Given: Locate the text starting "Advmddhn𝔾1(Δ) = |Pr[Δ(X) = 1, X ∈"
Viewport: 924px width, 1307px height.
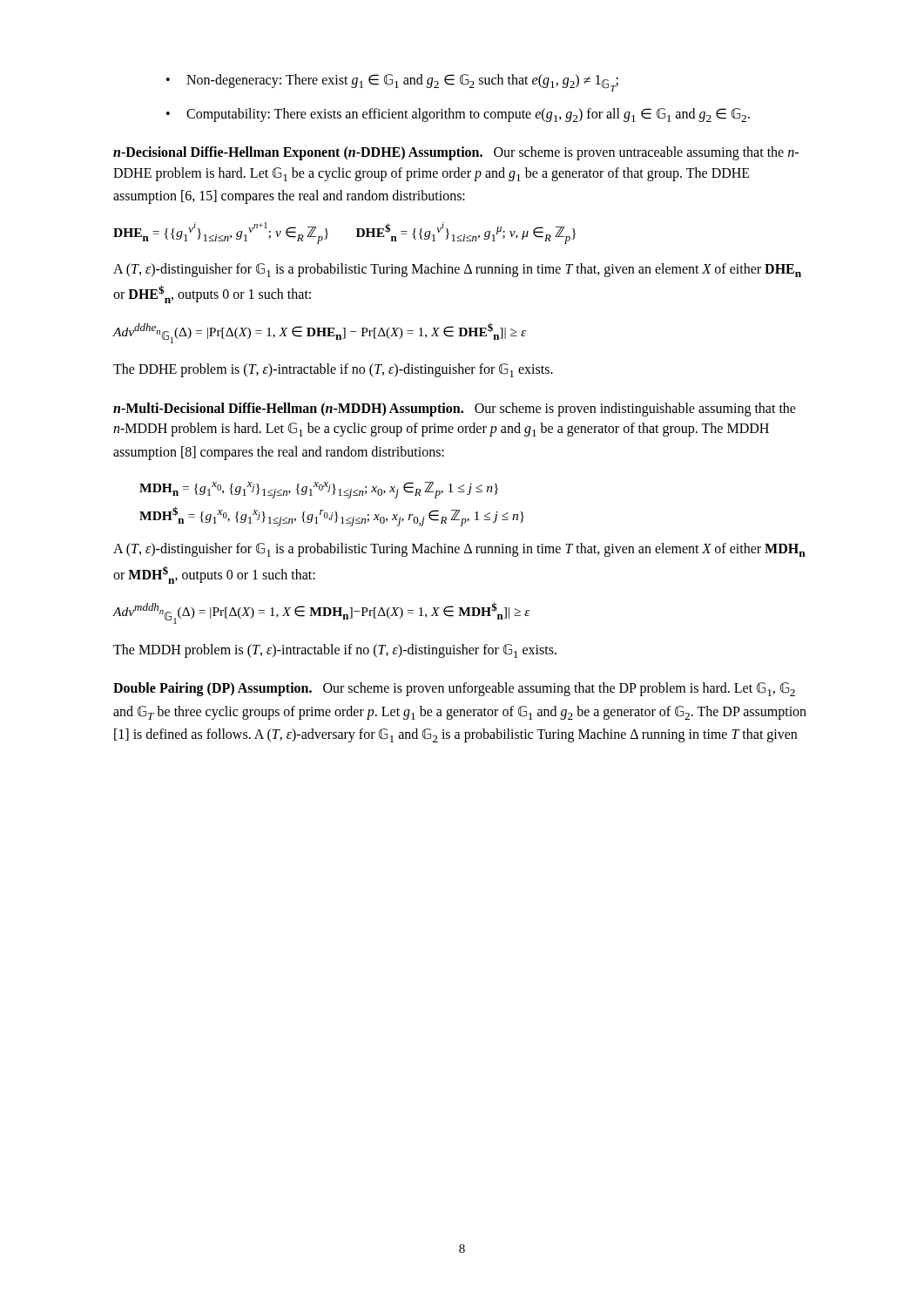Looking at the screenshot, I should point(322,613).
